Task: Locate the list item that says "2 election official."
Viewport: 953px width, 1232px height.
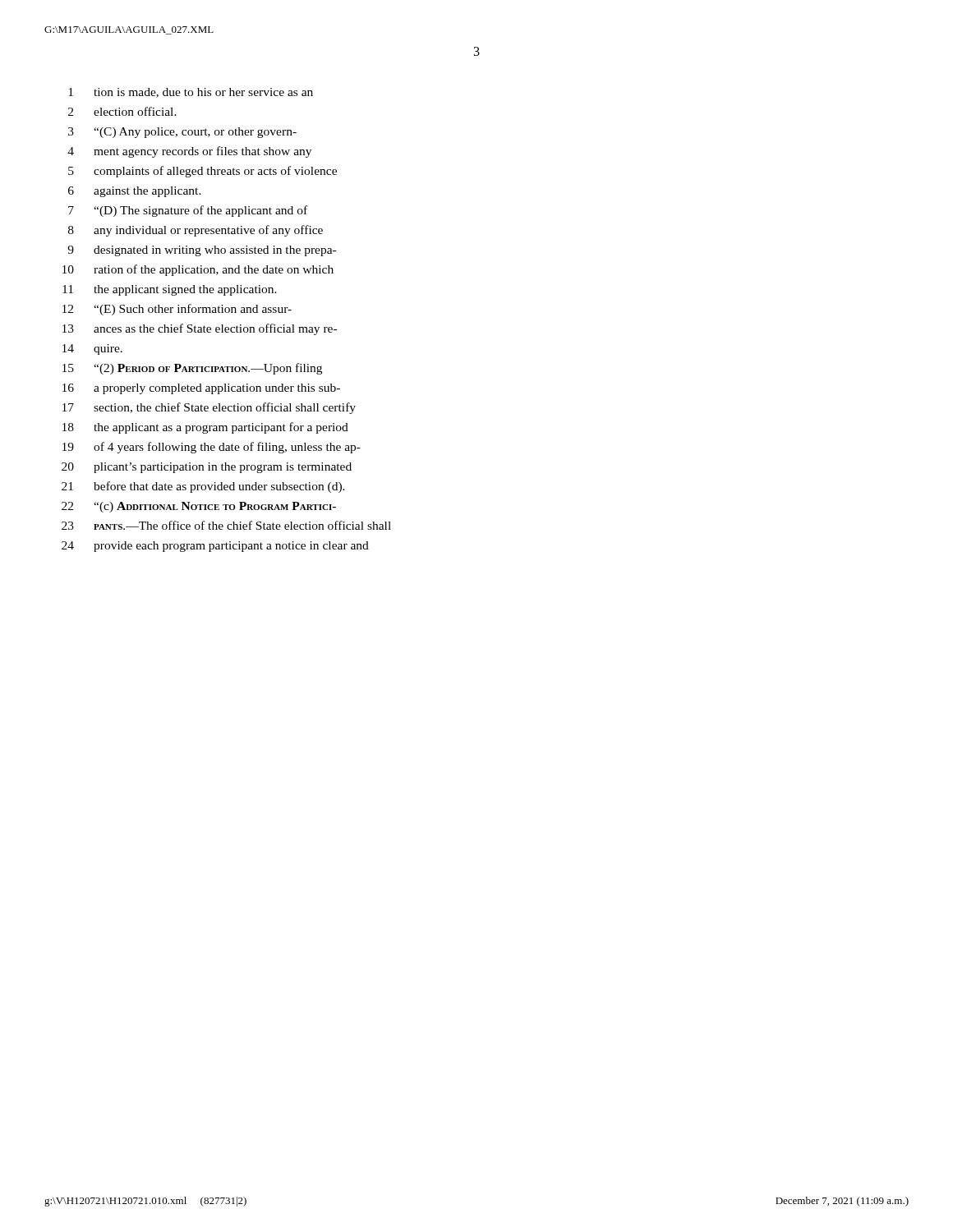Action: coord(122,111)
